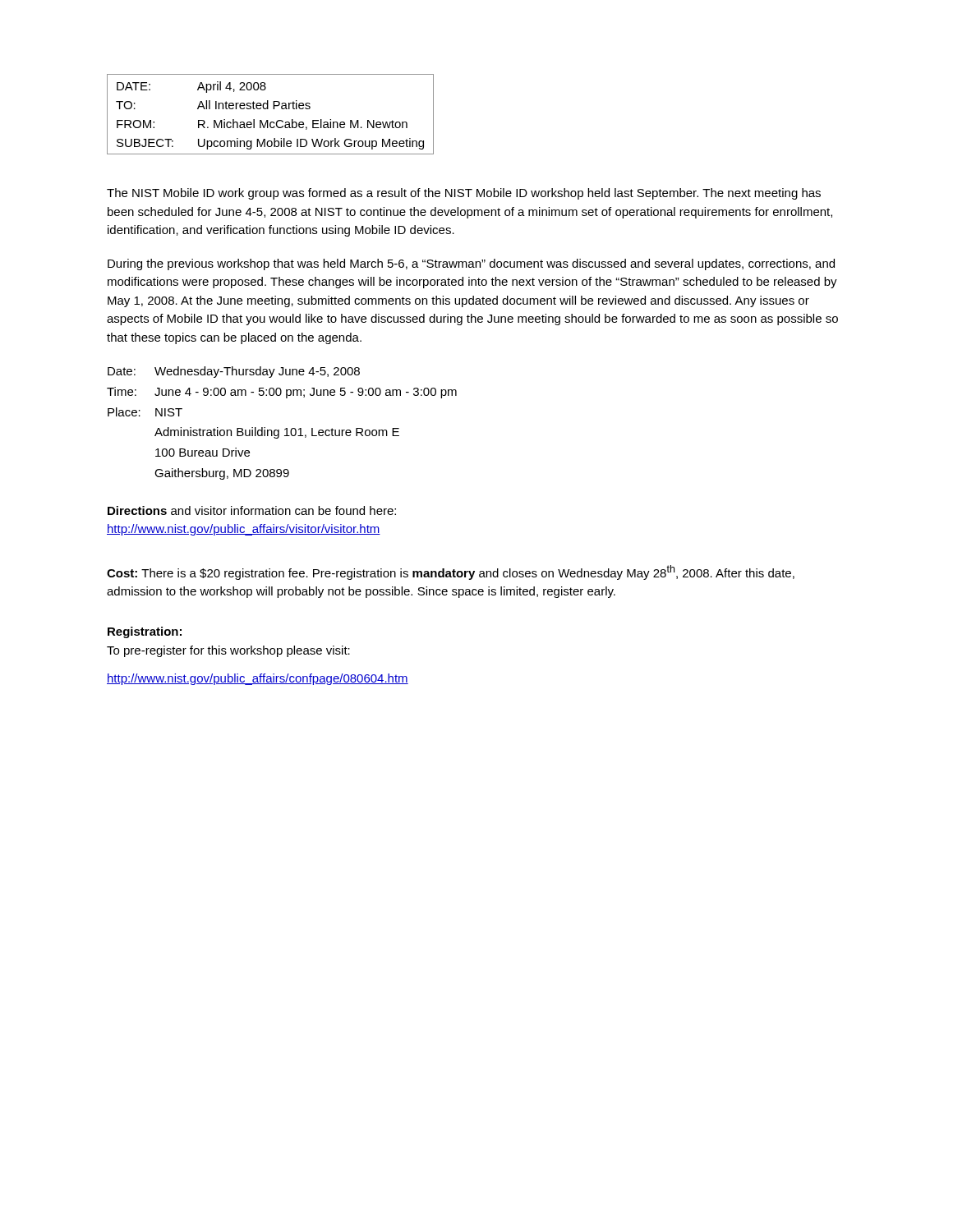The width and height of the screenshot is (953, 1232).
Task: Locate the block of text that opens with "Directions and visitor information"
Action: click(252, 519)
